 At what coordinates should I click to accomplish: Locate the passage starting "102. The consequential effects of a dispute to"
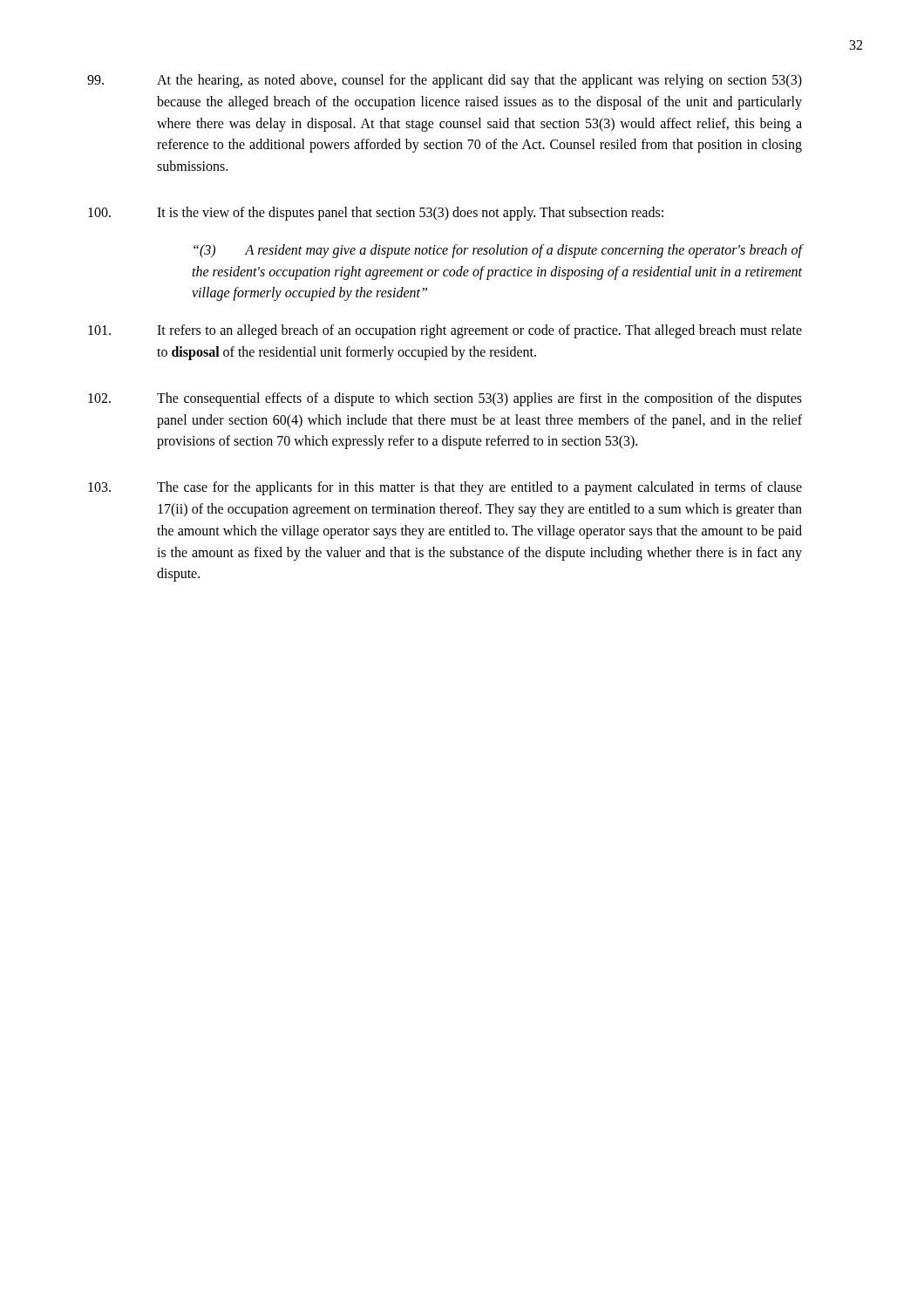(445, 420)
